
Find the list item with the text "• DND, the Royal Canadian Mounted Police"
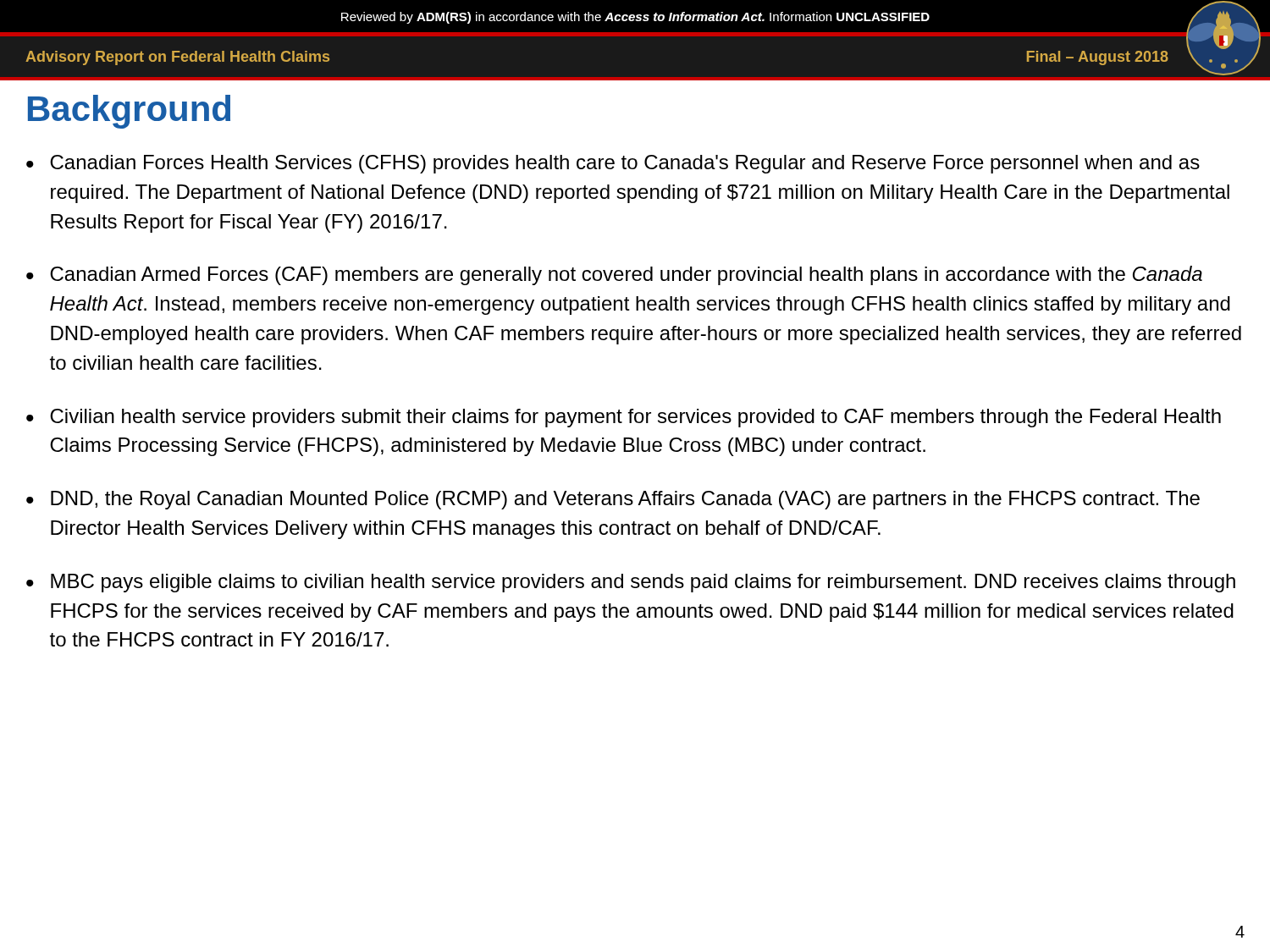[x=635, y=514]
